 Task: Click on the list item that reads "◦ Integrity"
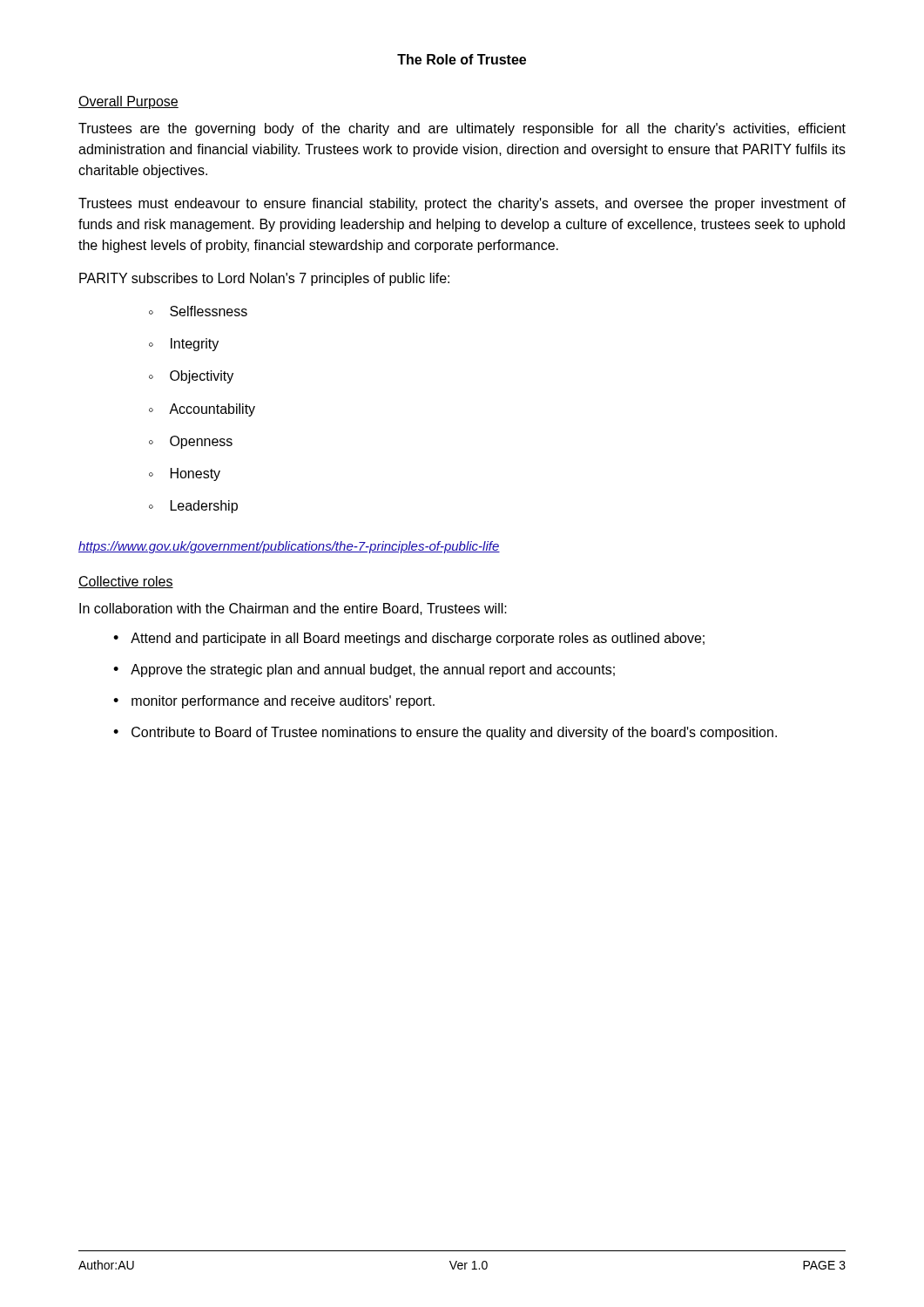coord(183,345)
